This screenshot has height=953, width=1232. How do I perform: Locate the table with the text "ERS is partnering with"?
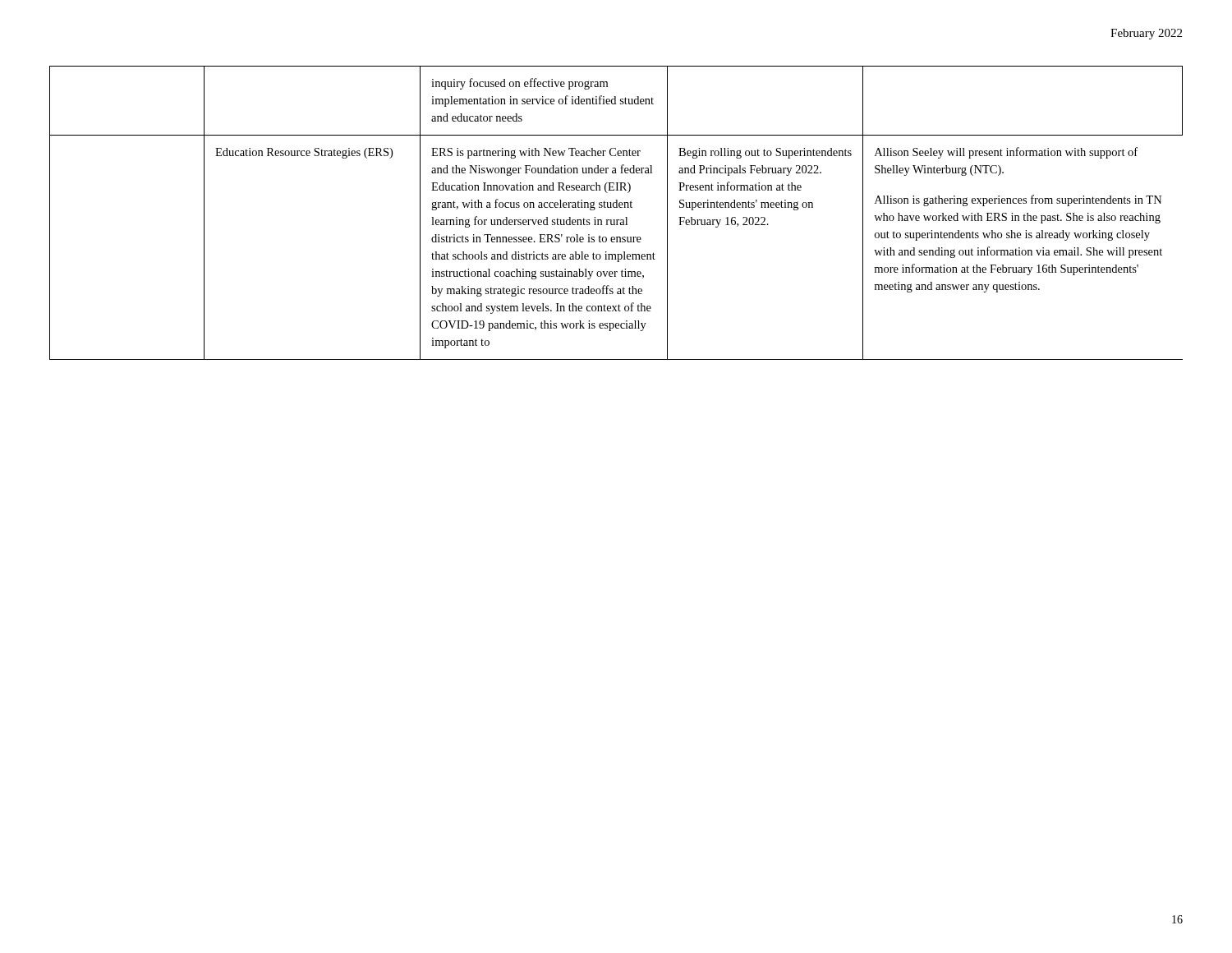tap(616, 213)
